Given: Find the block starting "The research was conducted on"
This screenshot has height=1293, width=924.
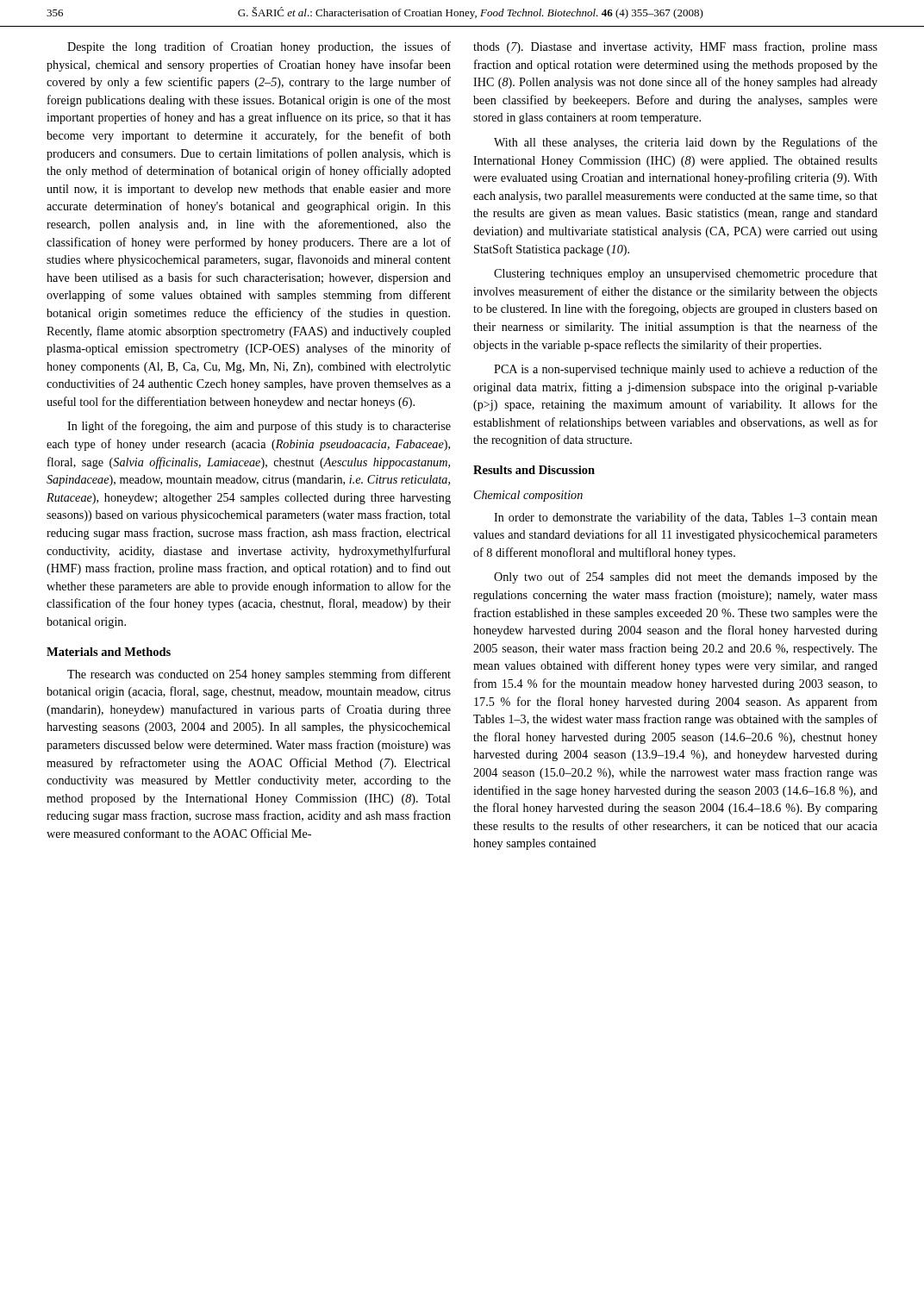Looking at the screenshot, I should [249, 754].
